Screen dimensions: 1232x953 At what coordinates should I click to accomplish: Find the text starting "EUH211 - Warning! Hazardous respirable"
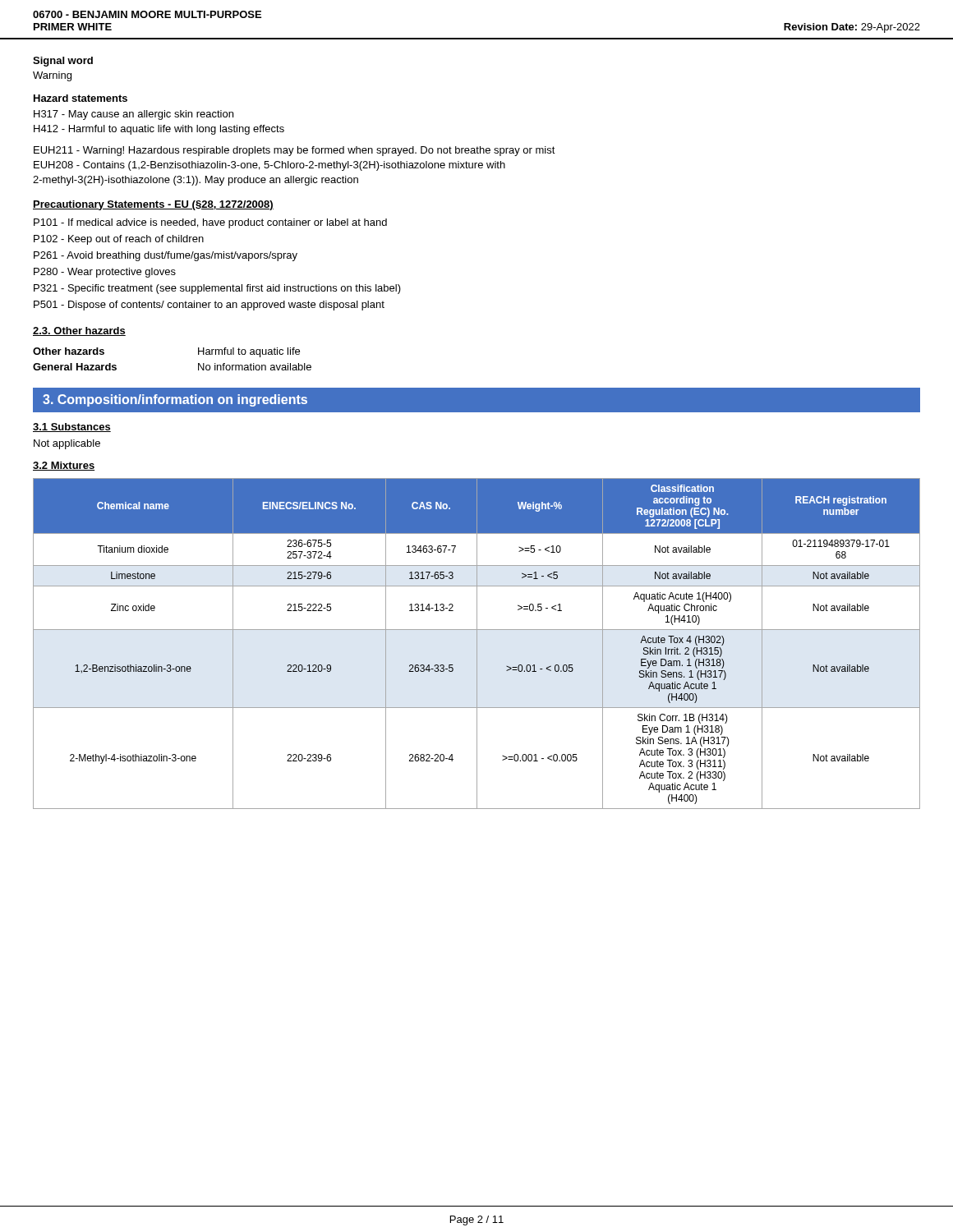click(x=294, y=165)
